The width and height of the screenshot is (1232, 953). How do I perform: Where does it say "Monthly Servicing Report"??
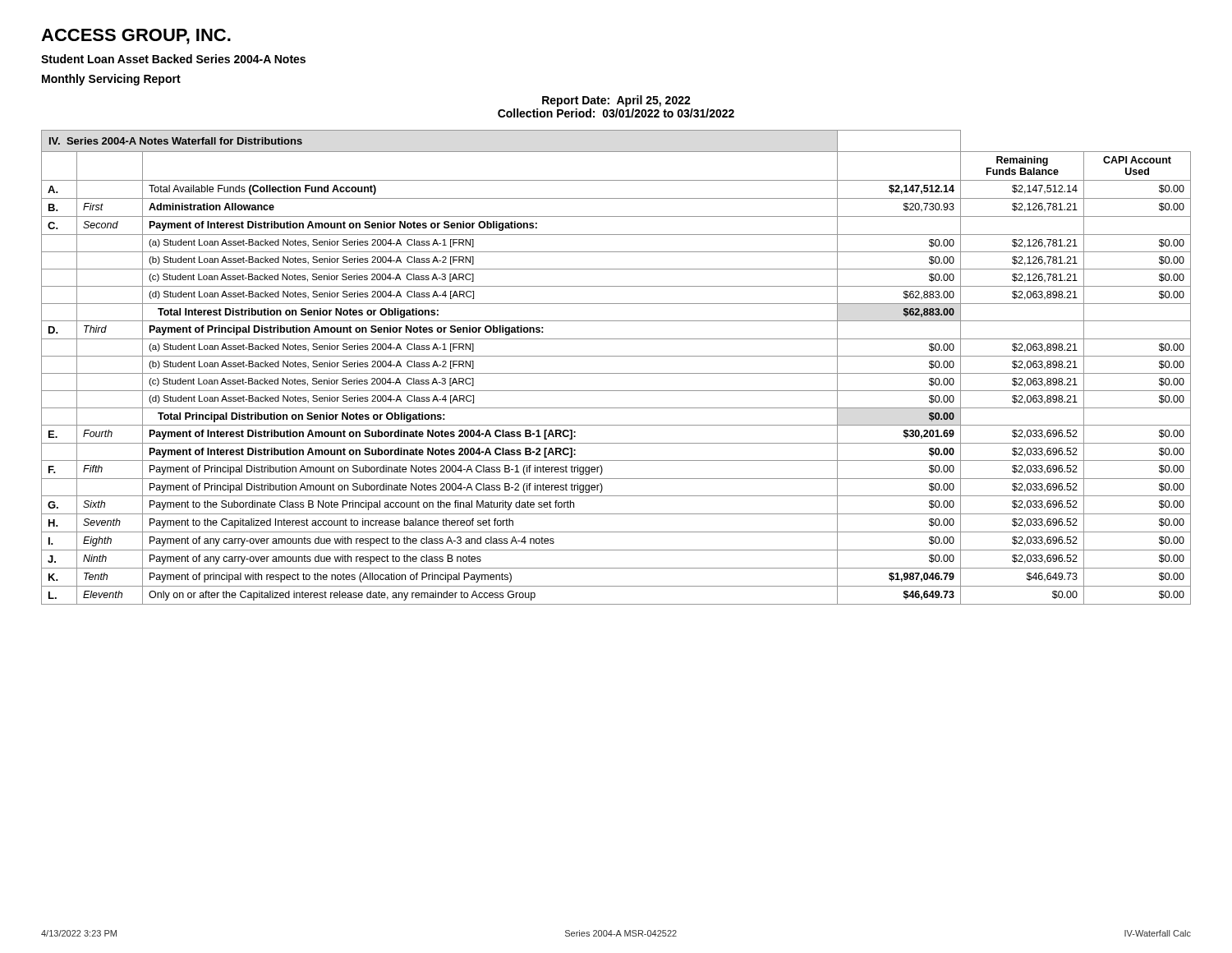(111, 79)
